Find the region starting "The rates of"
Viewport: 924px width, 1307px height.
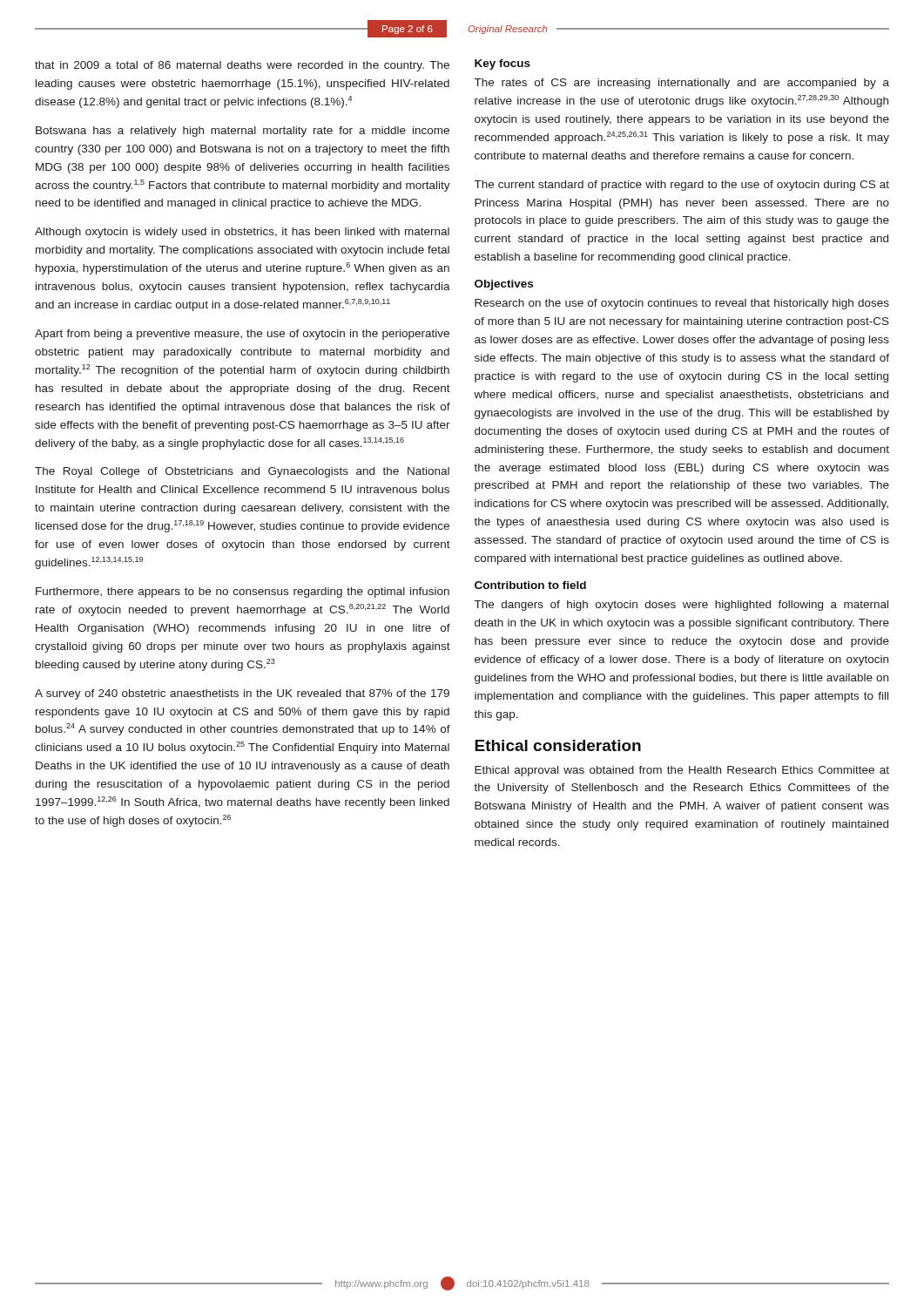(x=682, y=120)
